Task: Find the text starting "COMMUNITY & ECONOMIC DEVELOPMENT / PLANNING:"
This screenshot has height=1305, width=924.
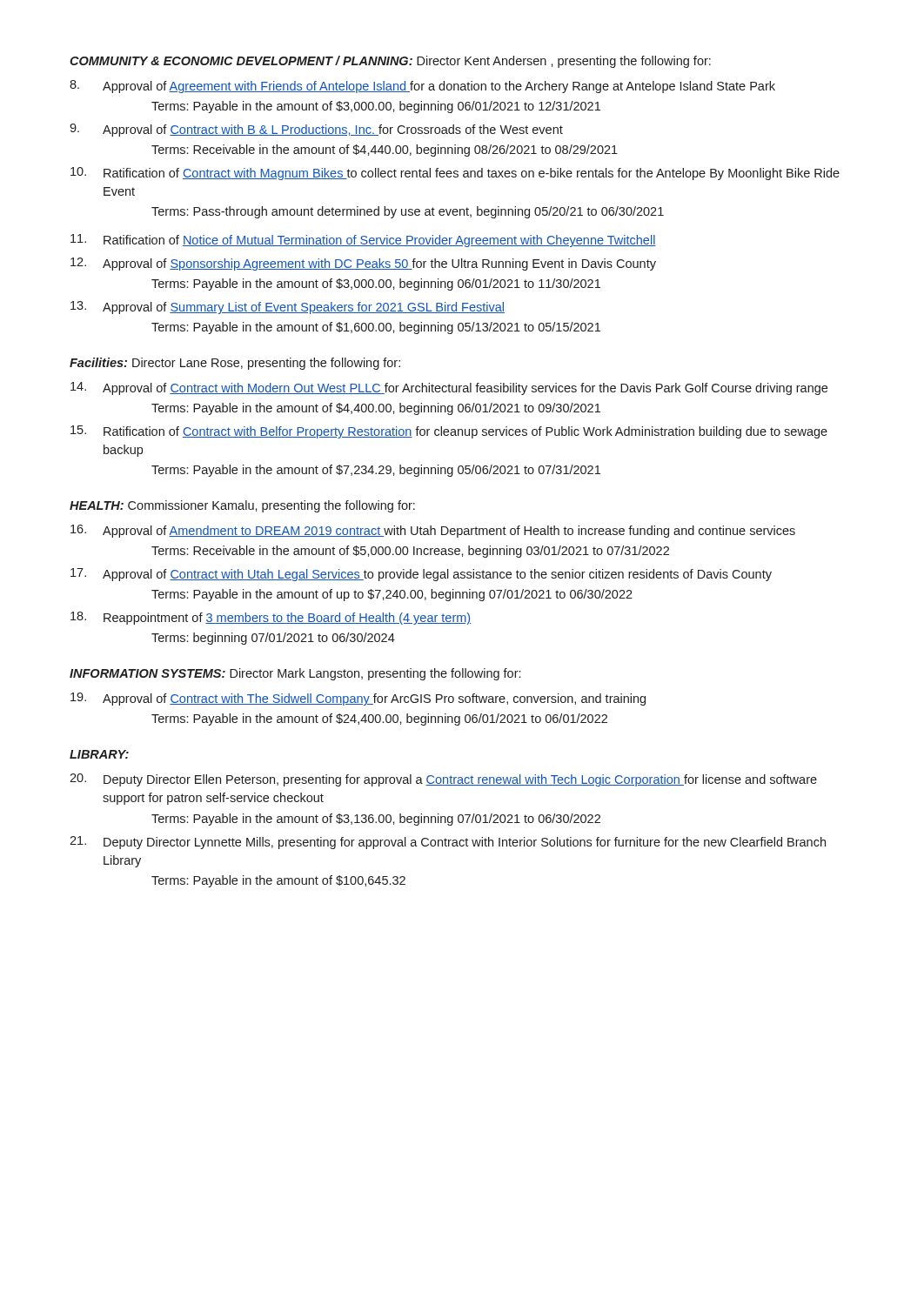Action: click(391, 61)
